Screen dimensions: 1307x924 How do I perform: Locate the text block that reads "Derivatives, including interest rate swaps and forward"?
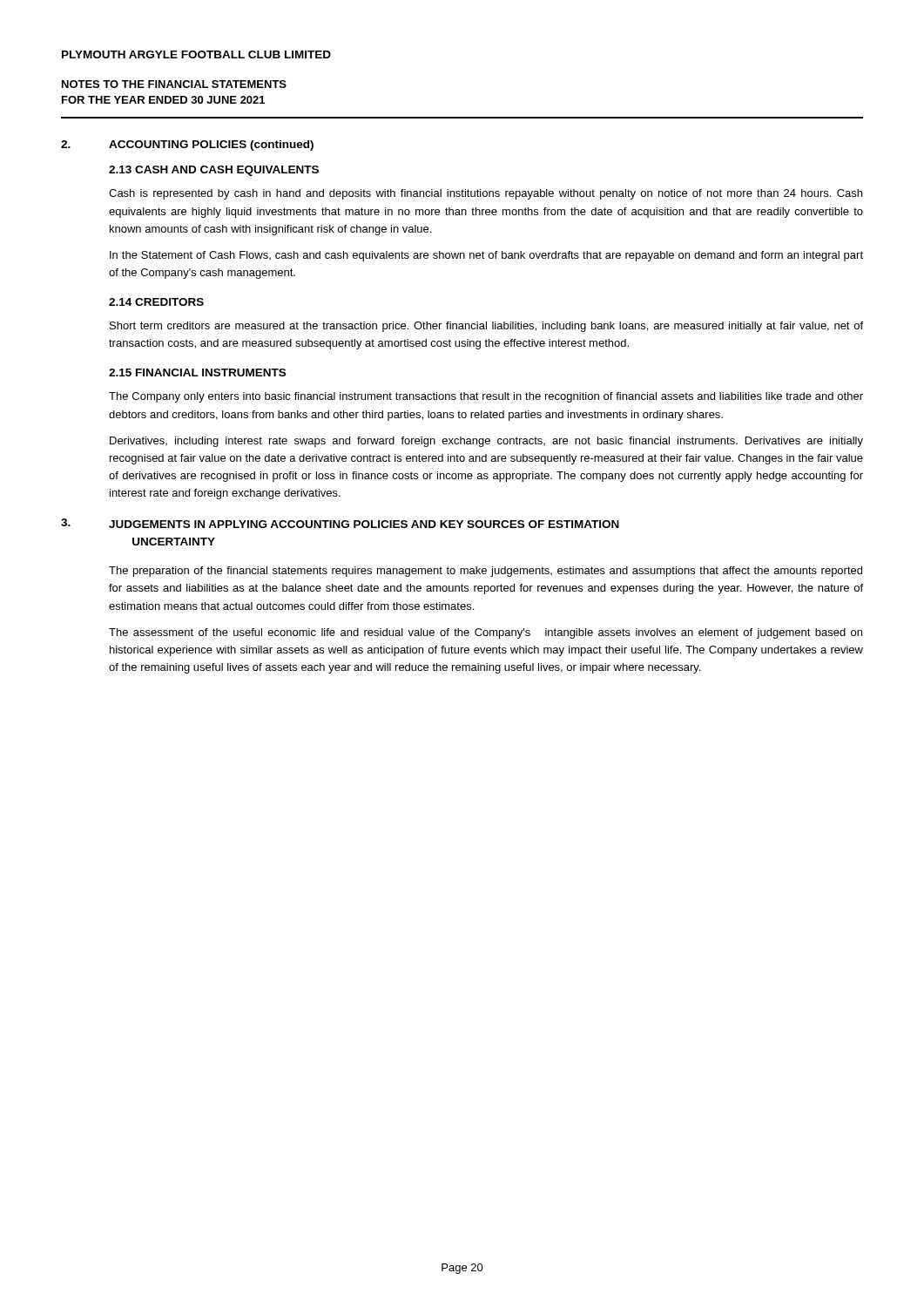click(x=486, y=466)
